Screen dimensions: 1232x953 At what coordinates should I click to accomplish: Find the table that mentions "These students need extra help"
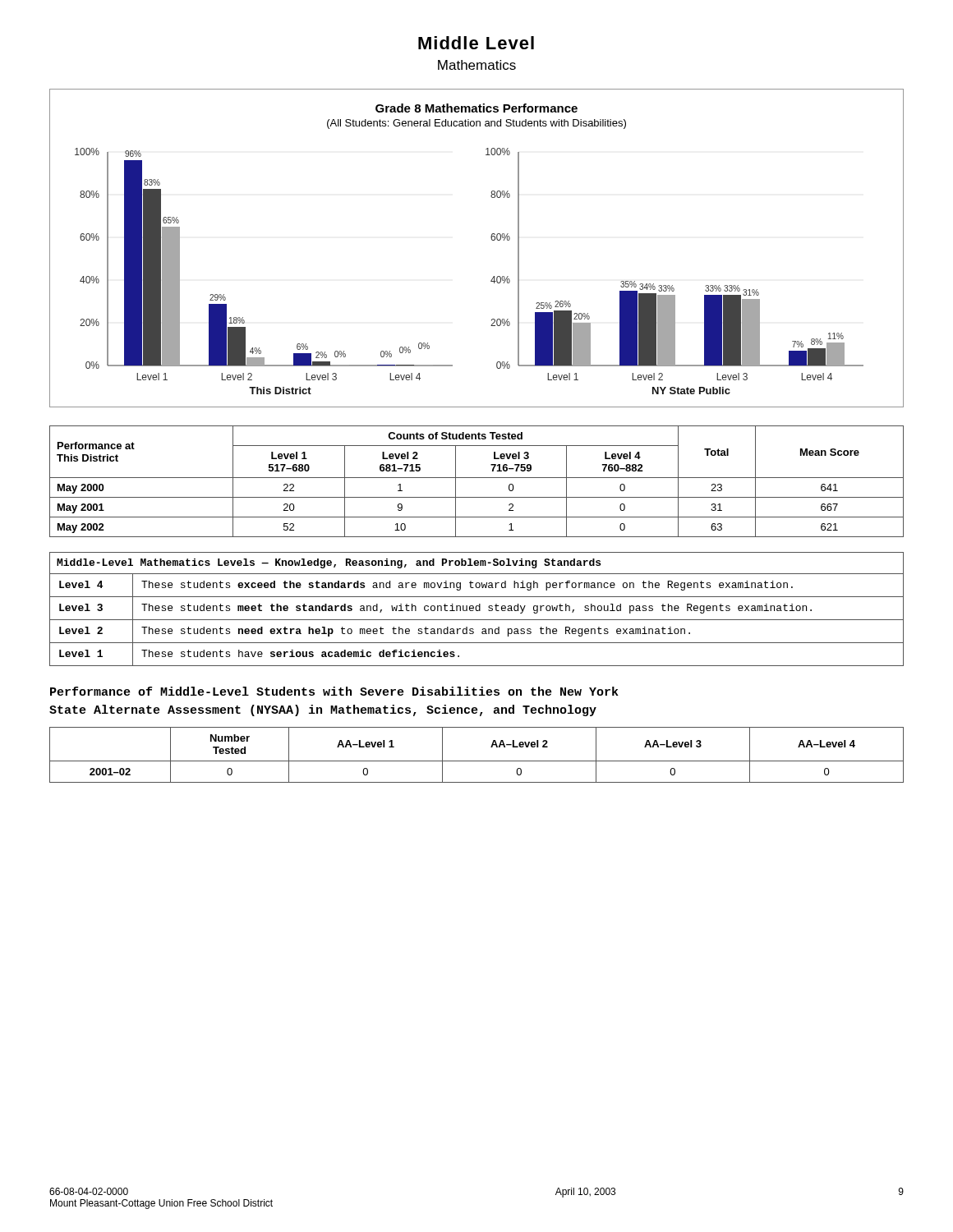[476, 609]
